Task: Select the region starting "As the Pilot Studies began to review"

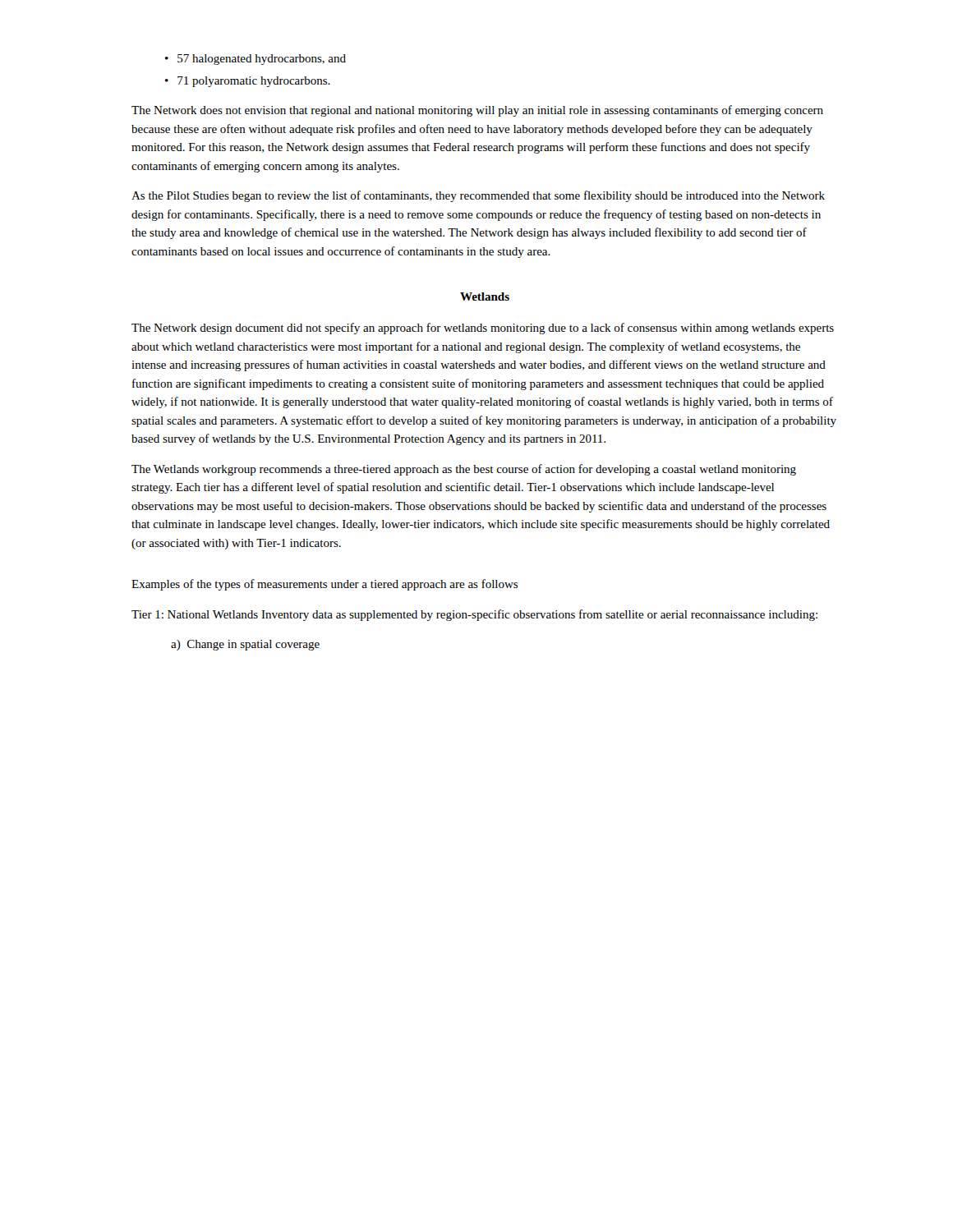Action: point(478,223)
